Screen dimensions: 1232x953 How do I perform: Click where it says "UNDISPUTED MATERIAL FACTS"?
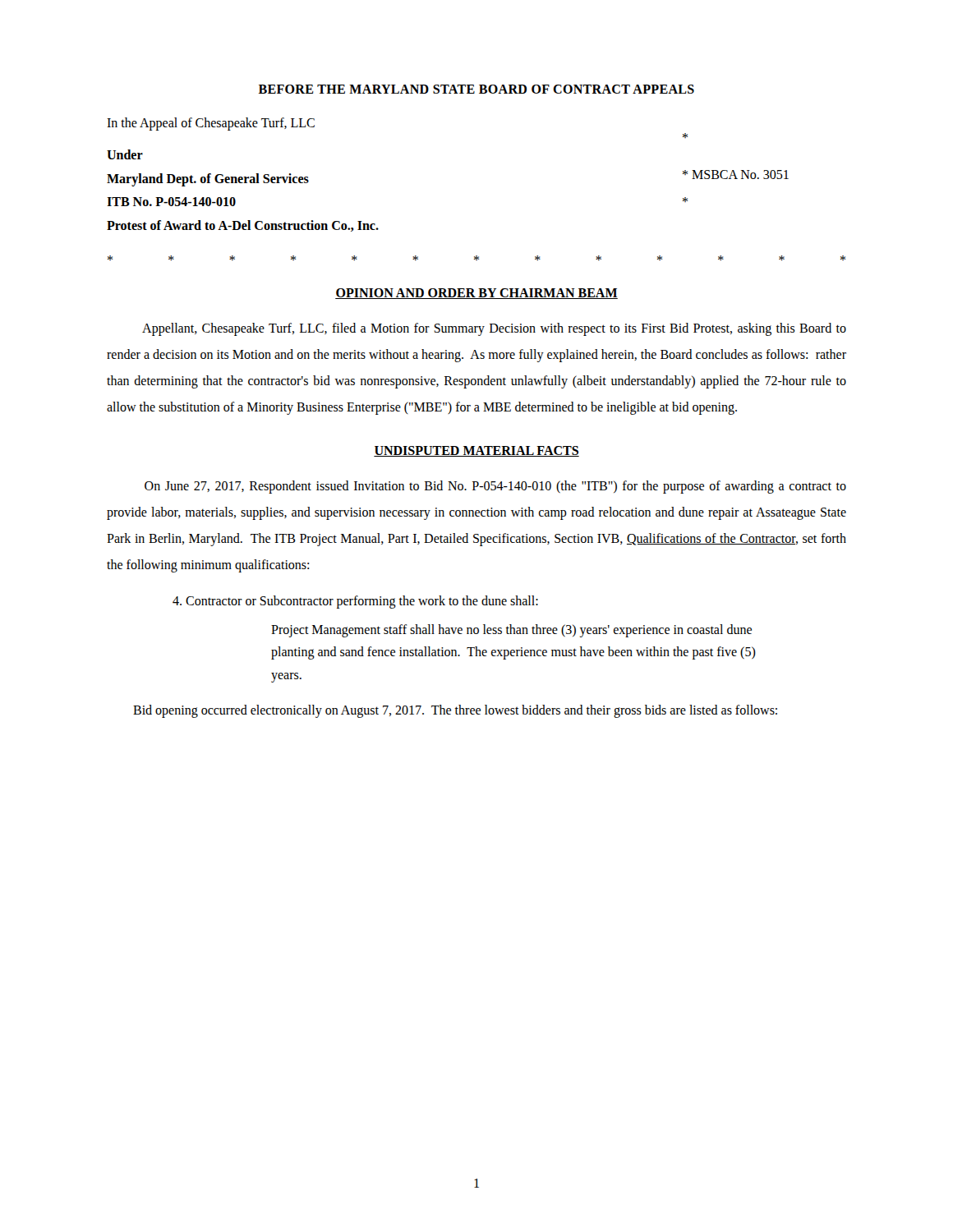click(x=476, y=450)
